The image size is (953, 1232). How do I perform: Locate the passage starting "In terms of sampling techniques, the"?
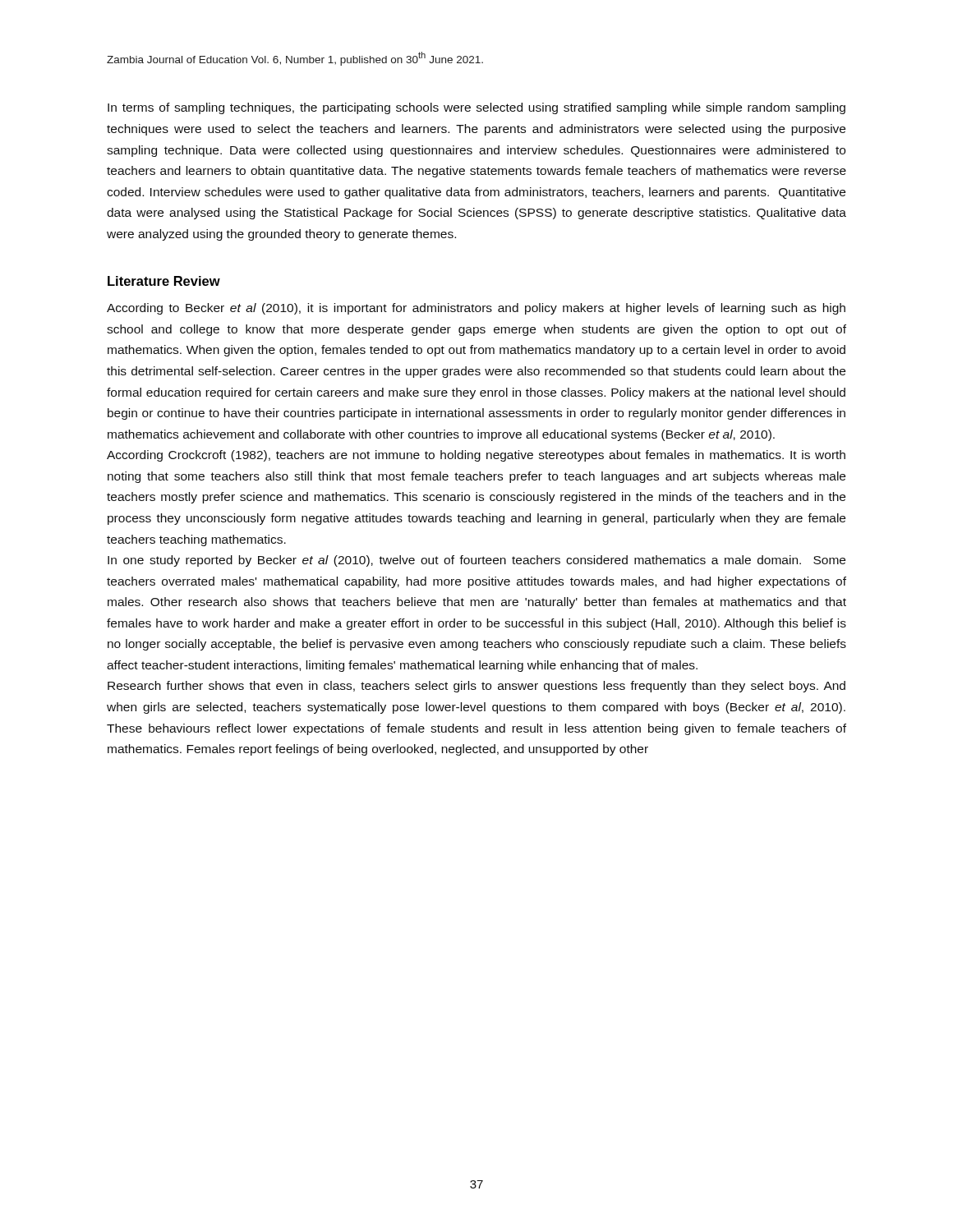(x=476, y=171)
